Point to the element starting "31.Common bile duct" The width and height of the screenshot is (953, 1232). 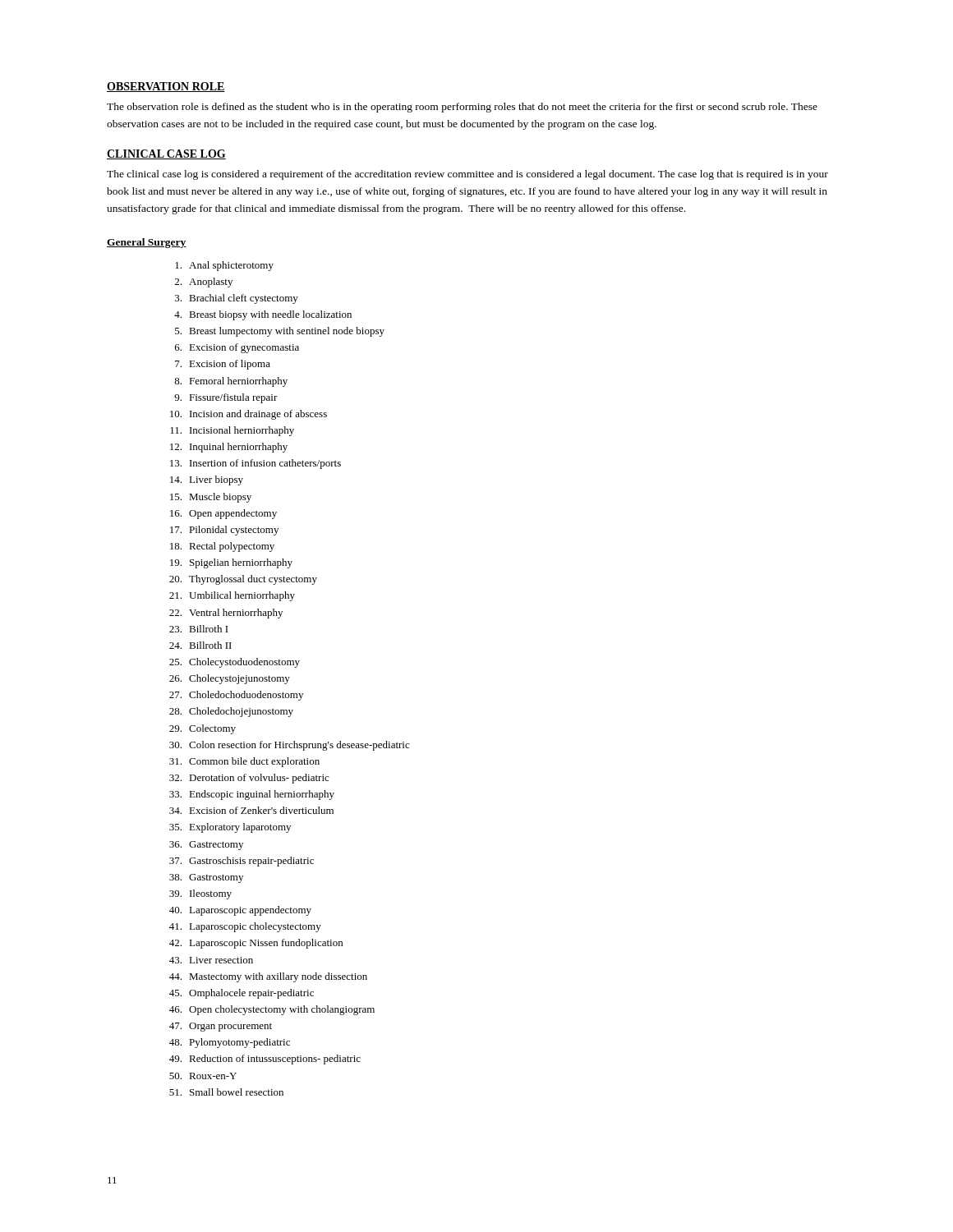click(244, 762)
